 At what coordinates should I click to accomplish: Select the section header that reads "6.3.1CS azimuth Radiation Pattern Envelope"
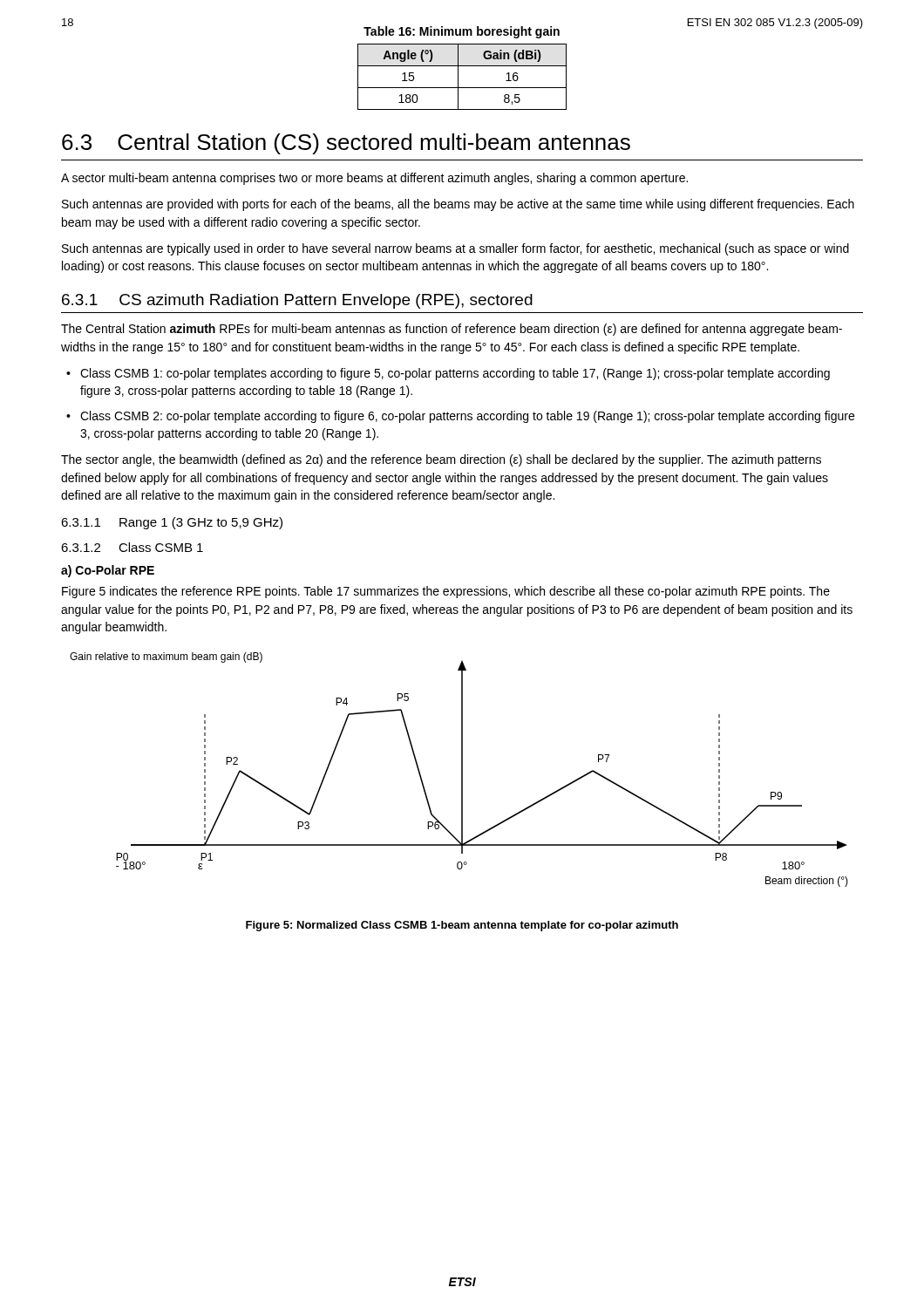pos(297,300)
